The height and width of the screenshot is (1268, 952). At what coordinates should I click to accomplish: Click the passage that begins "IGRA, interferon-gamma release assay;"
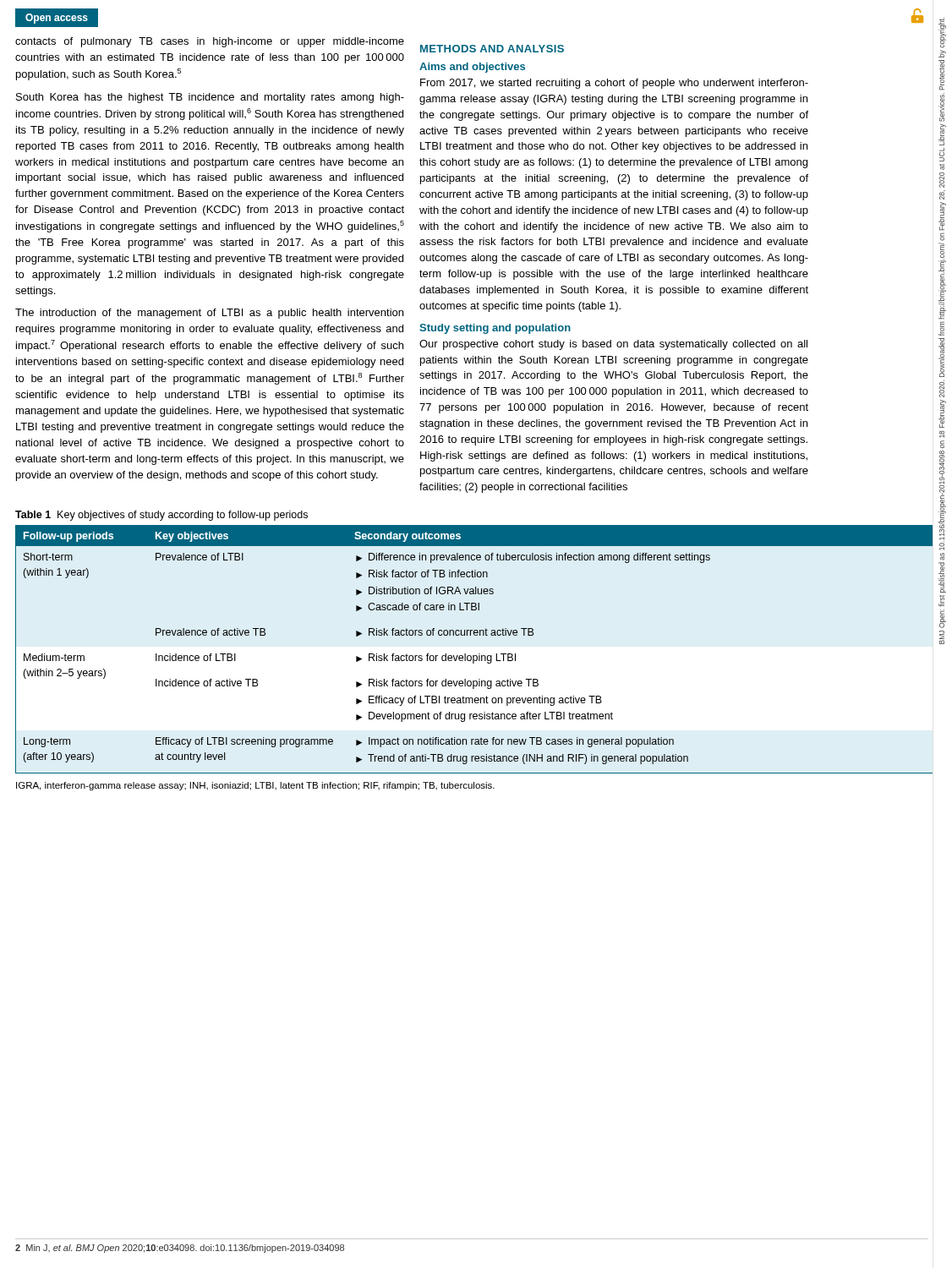click(x=255, y=785)
